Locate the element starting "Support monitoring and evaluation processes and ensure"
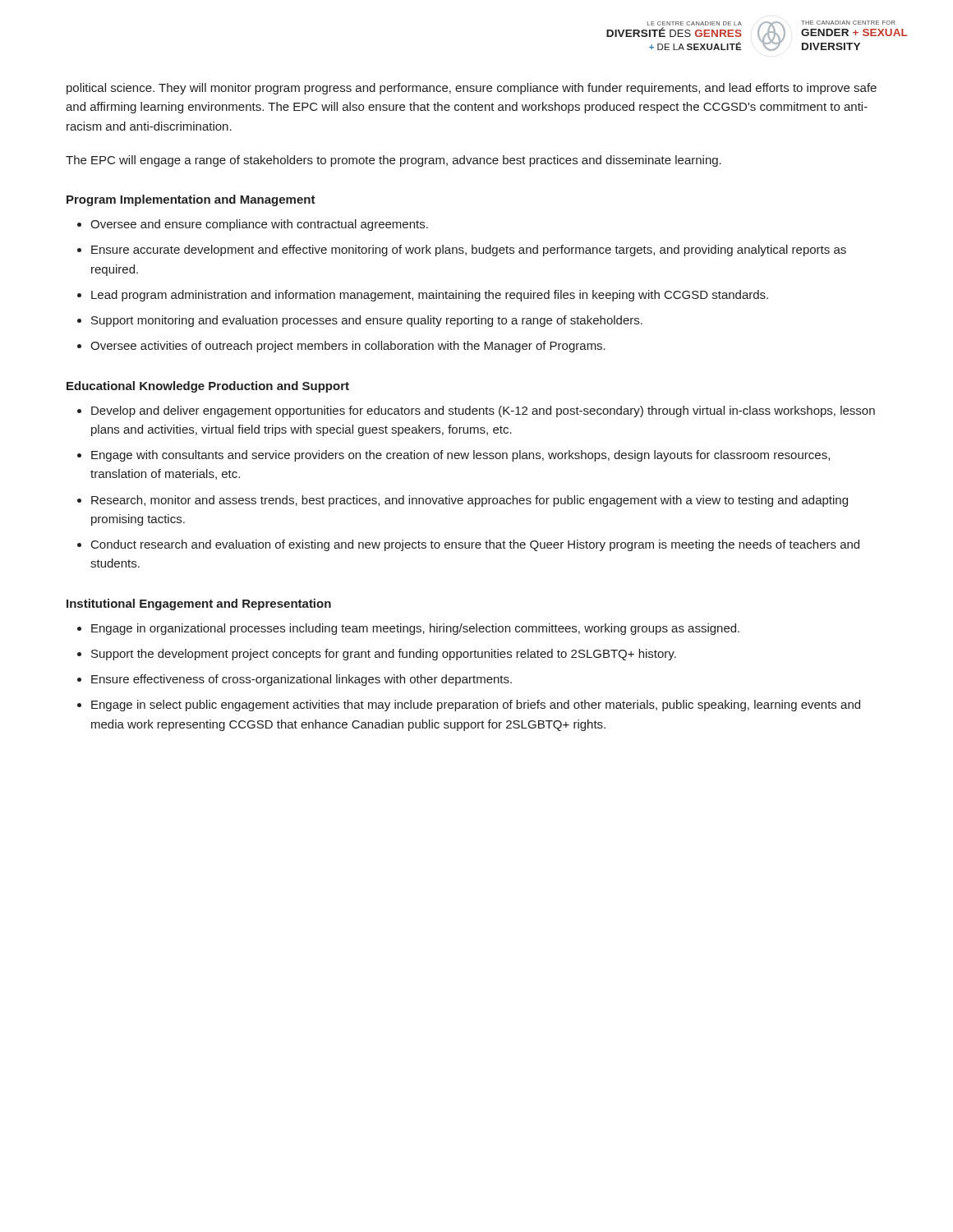 coord(367,320)
